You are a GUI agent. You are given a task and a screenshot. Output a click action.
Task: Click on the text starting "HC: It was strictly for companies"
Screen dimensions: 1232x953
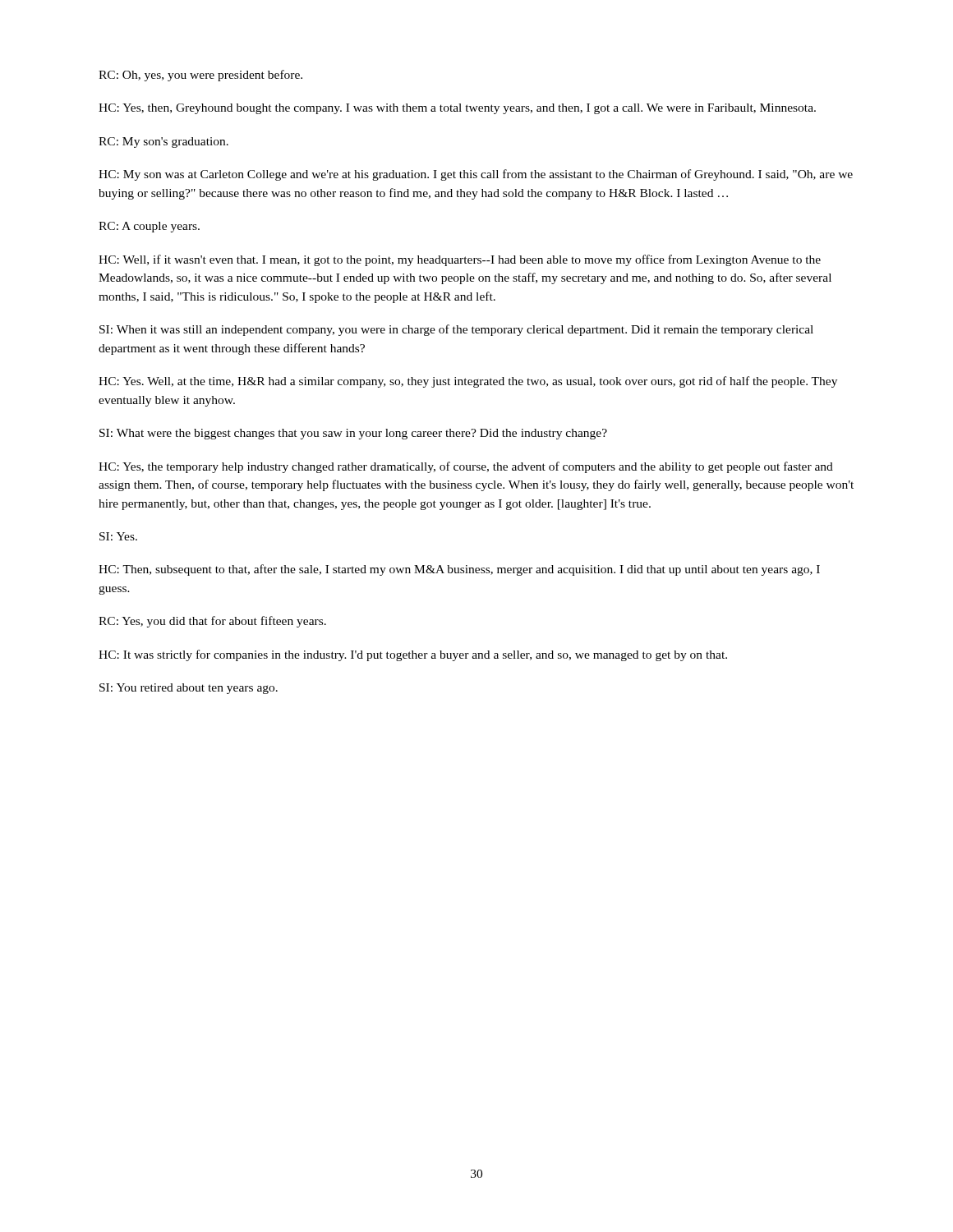(x=413, y=654)
